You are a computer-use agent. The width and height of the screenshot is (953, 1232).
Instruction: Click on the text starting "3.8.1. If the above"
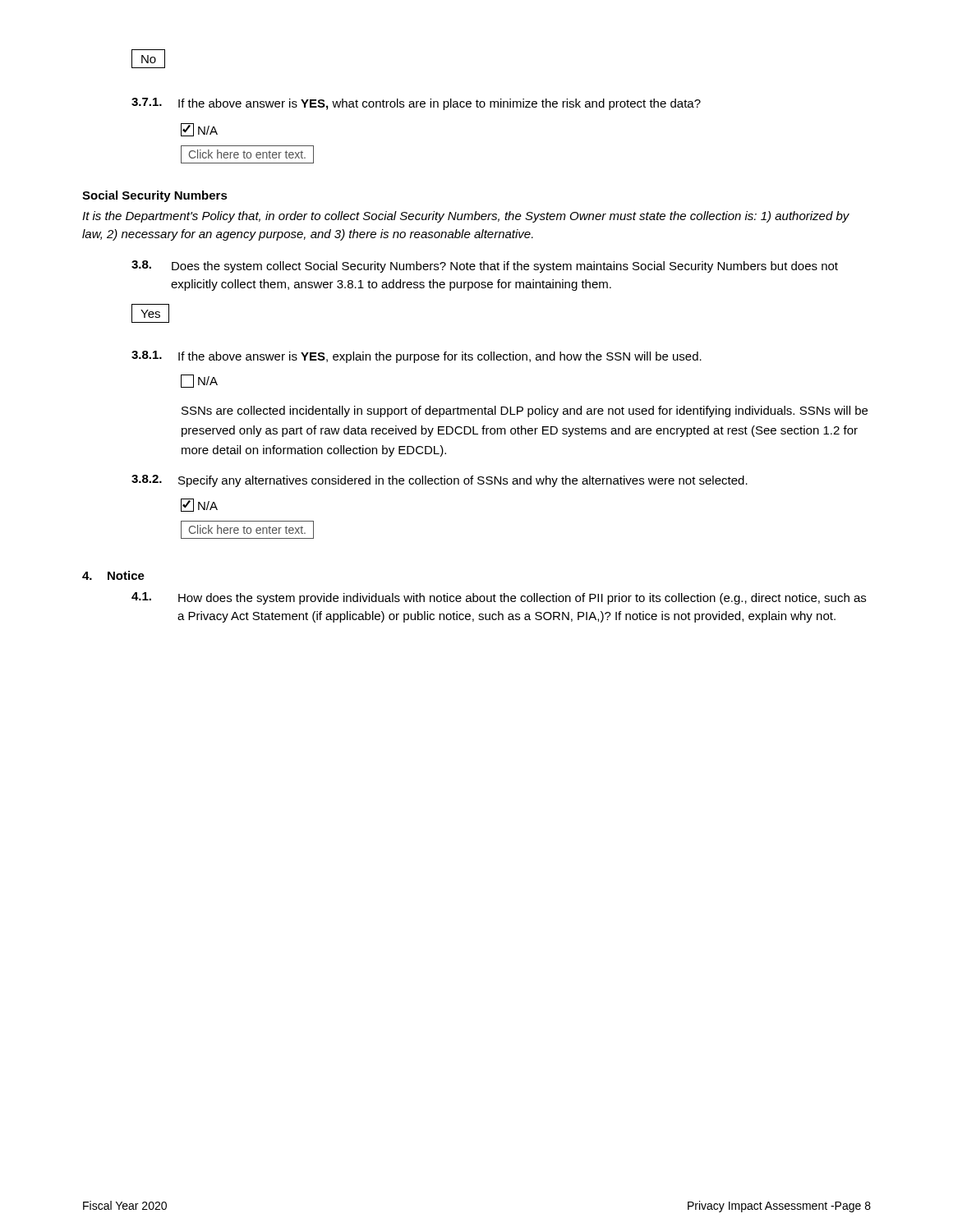[x=501, y=356]
